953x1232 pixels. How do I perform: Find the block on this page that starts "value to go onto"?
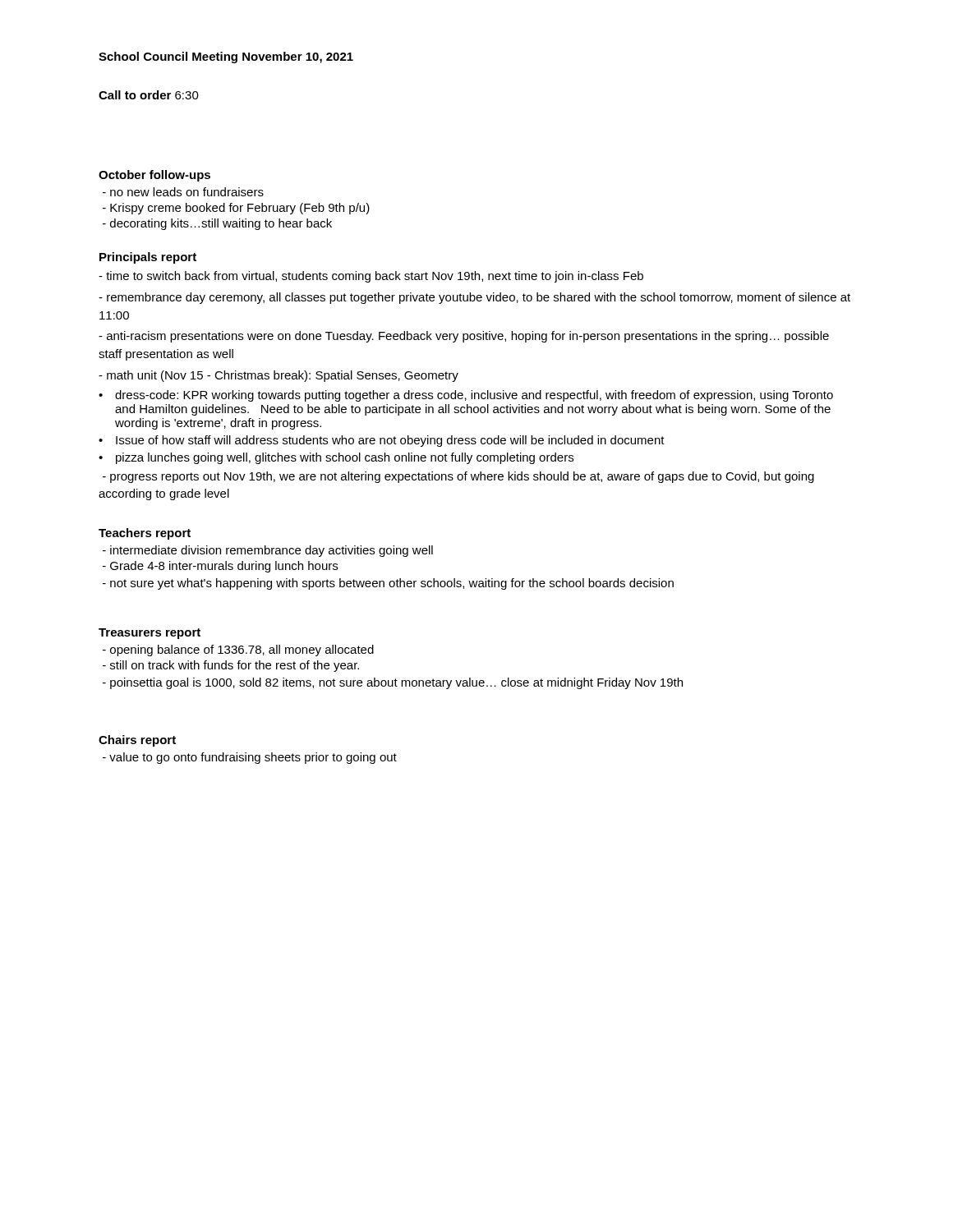pos(248,756)
